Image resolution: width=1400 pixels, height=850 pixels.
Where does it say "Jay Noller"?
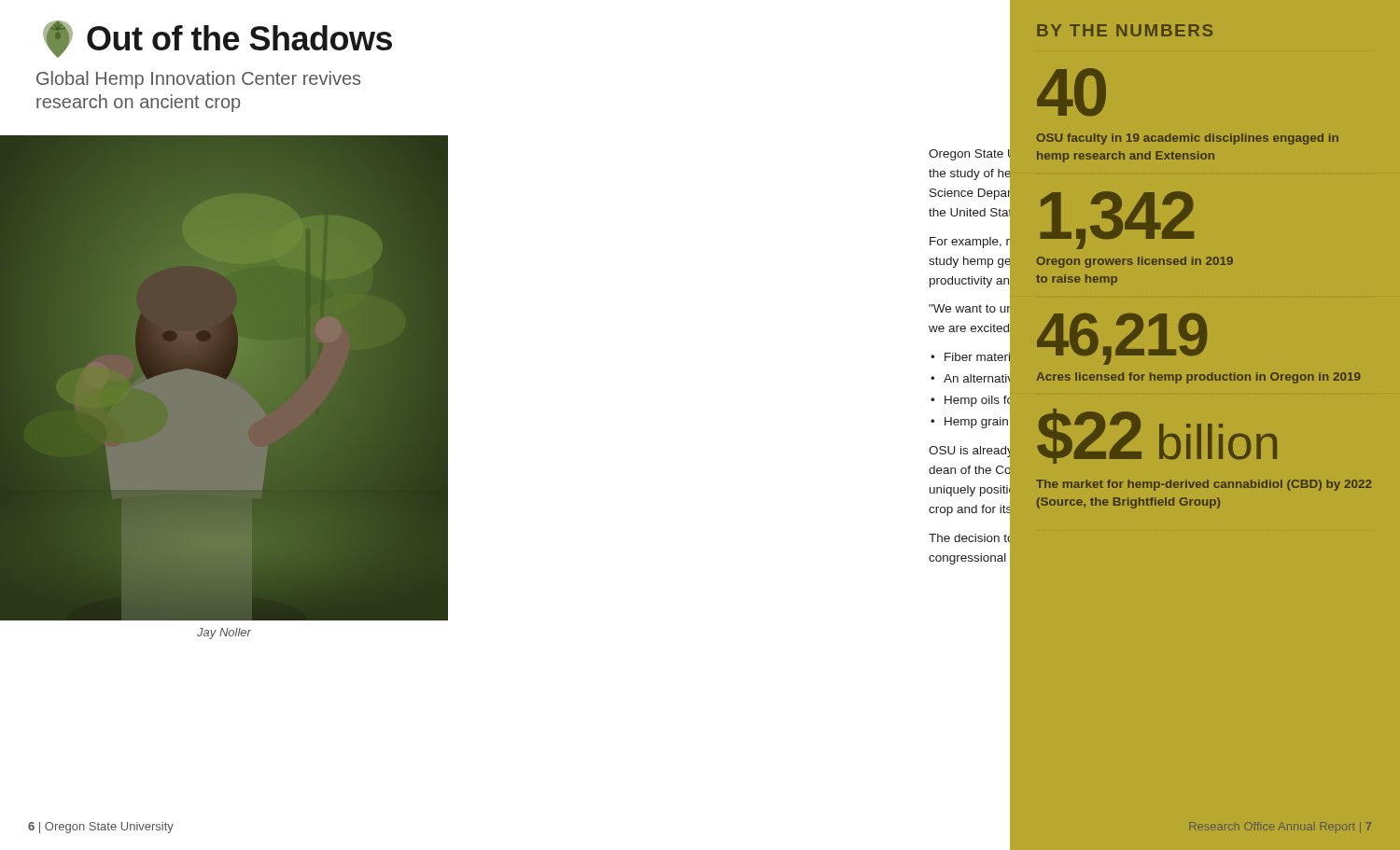(224, 632)
